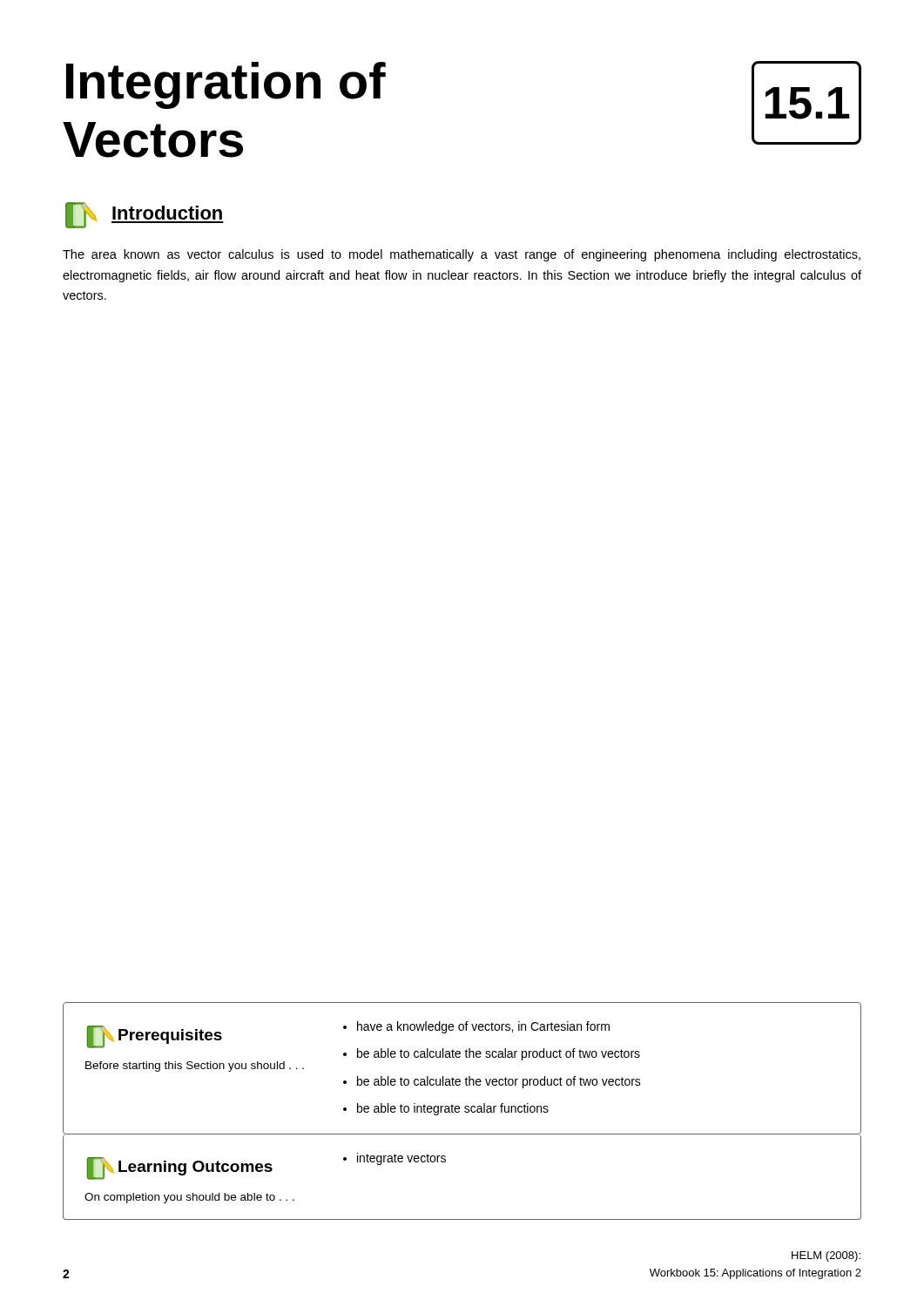Find a section header
Viewport: 924px width, 1307px height.
coord(143,214)
